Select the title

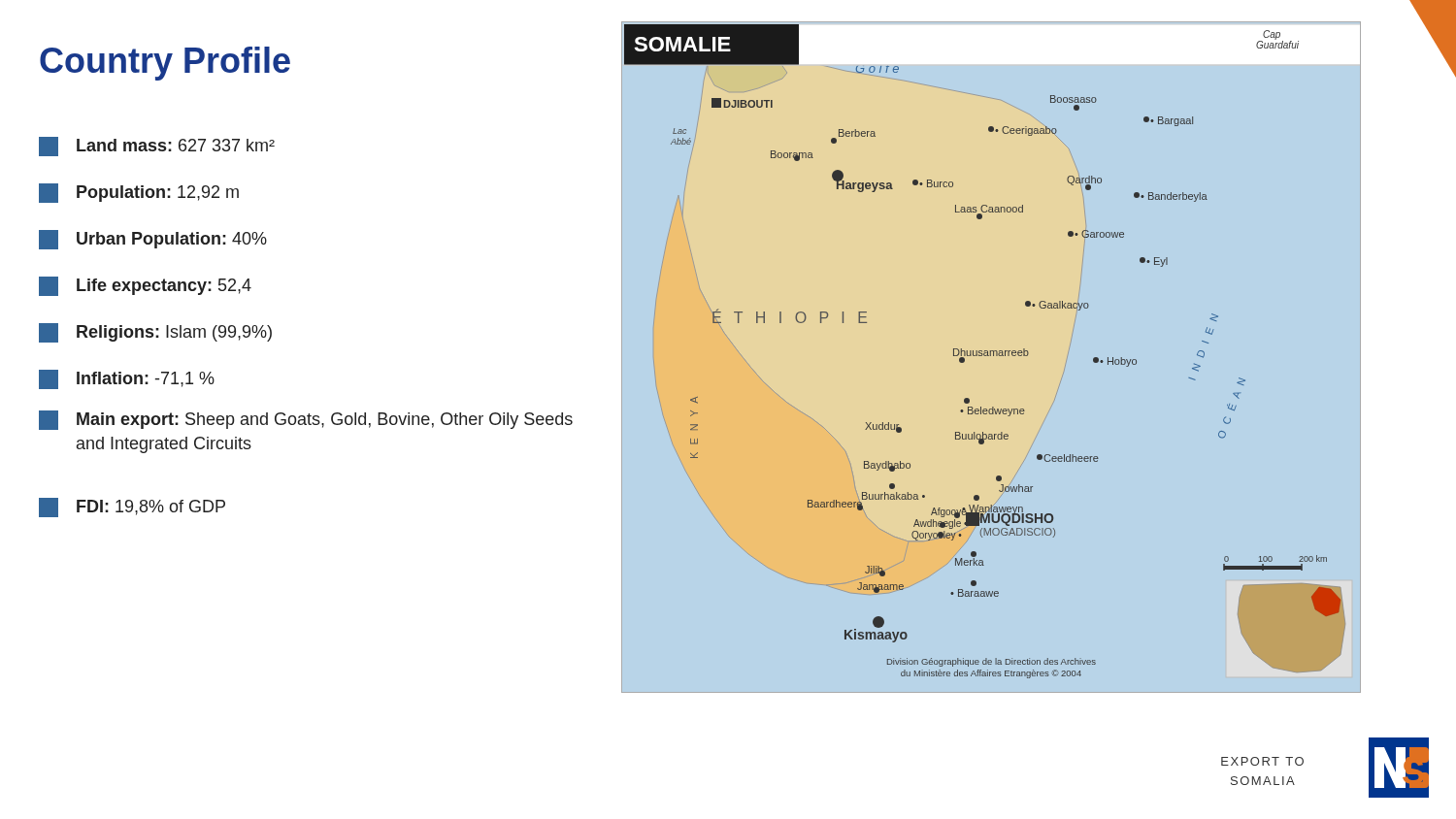tap(320, 61)
